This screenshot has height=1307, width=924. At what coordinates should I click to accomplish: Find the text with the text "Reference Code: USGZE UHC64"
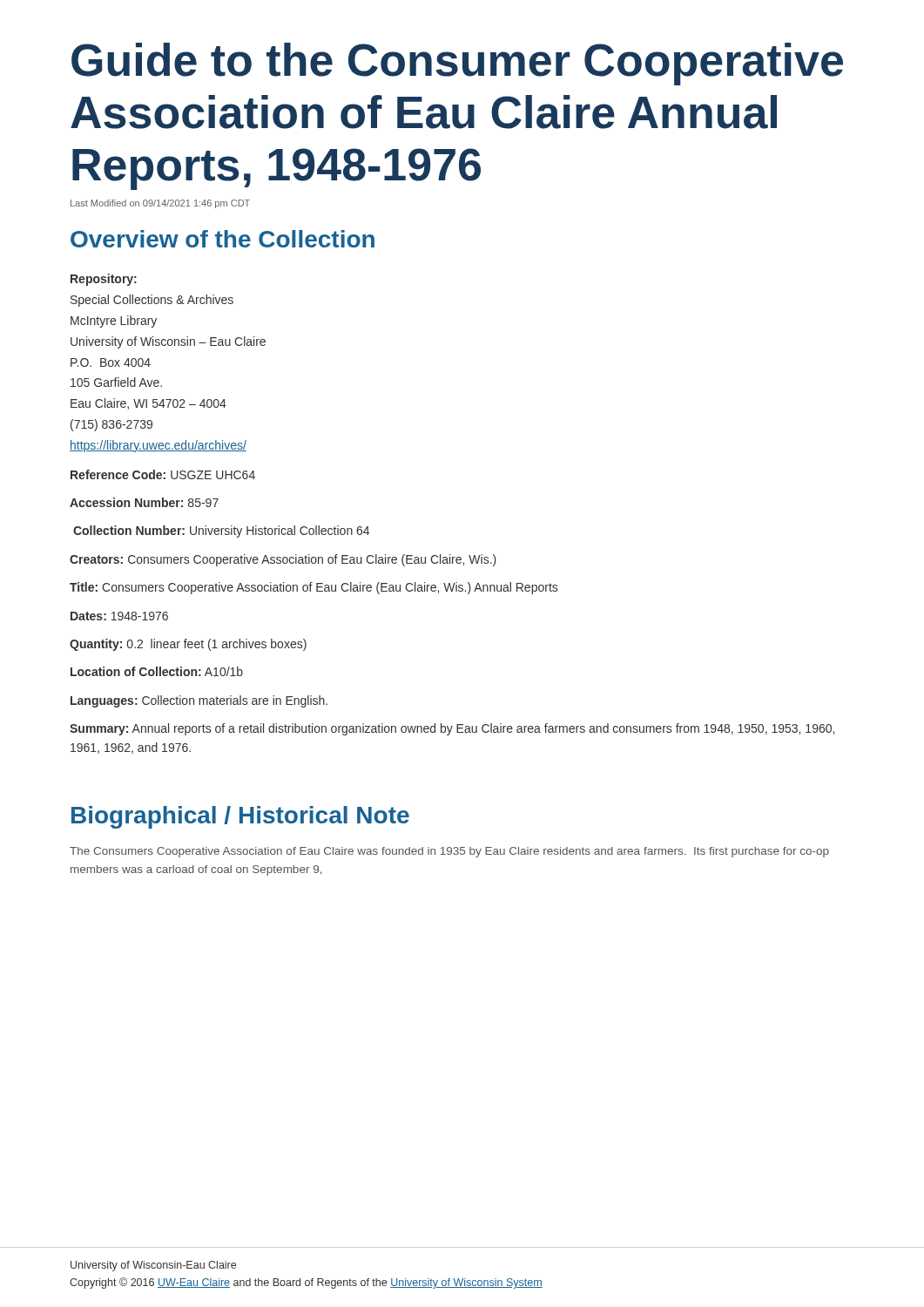(x=162, y=475)
